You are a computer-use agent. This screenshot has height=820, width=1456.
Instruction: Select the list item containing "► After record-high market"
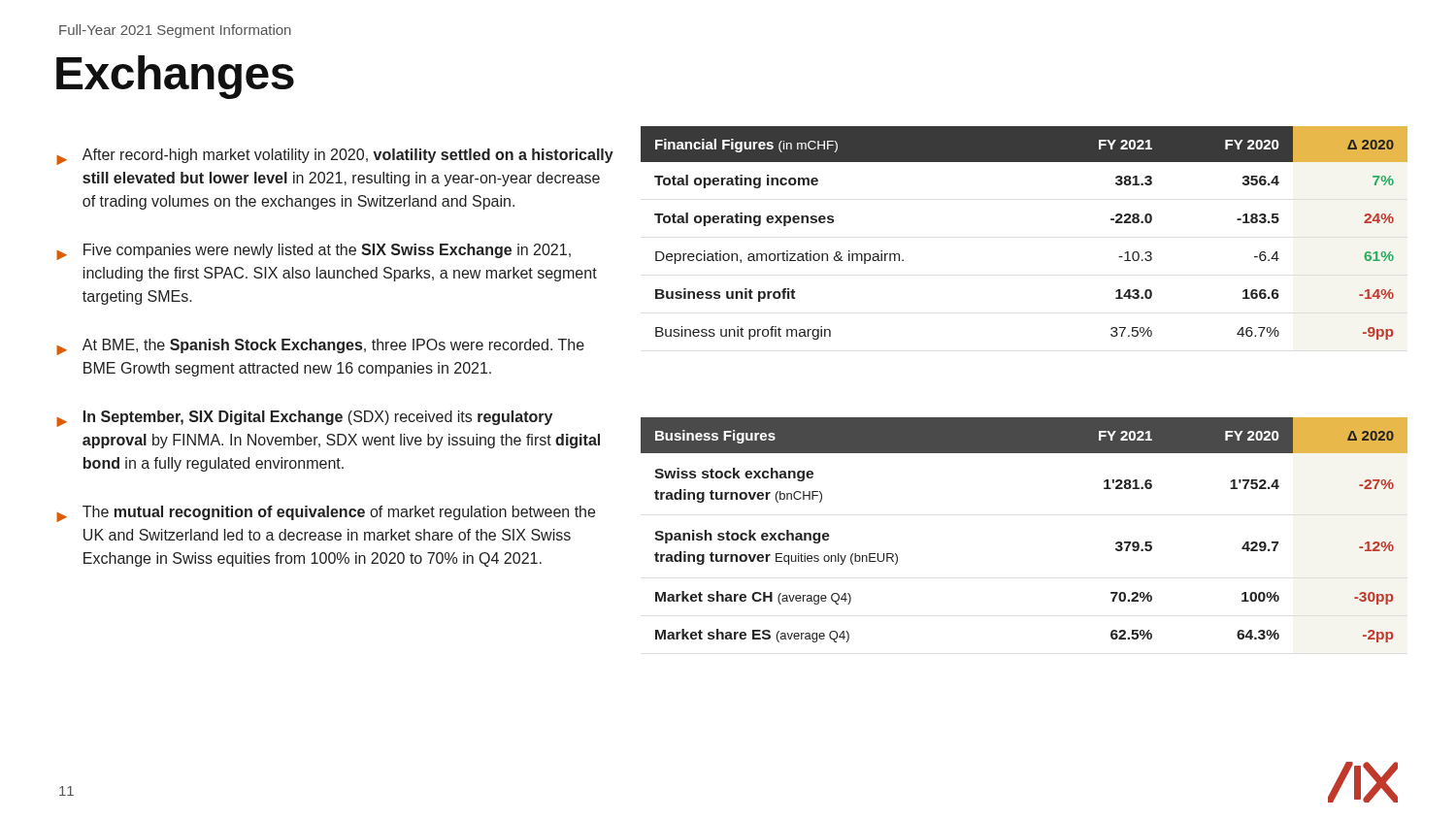(x=335, y=179)
